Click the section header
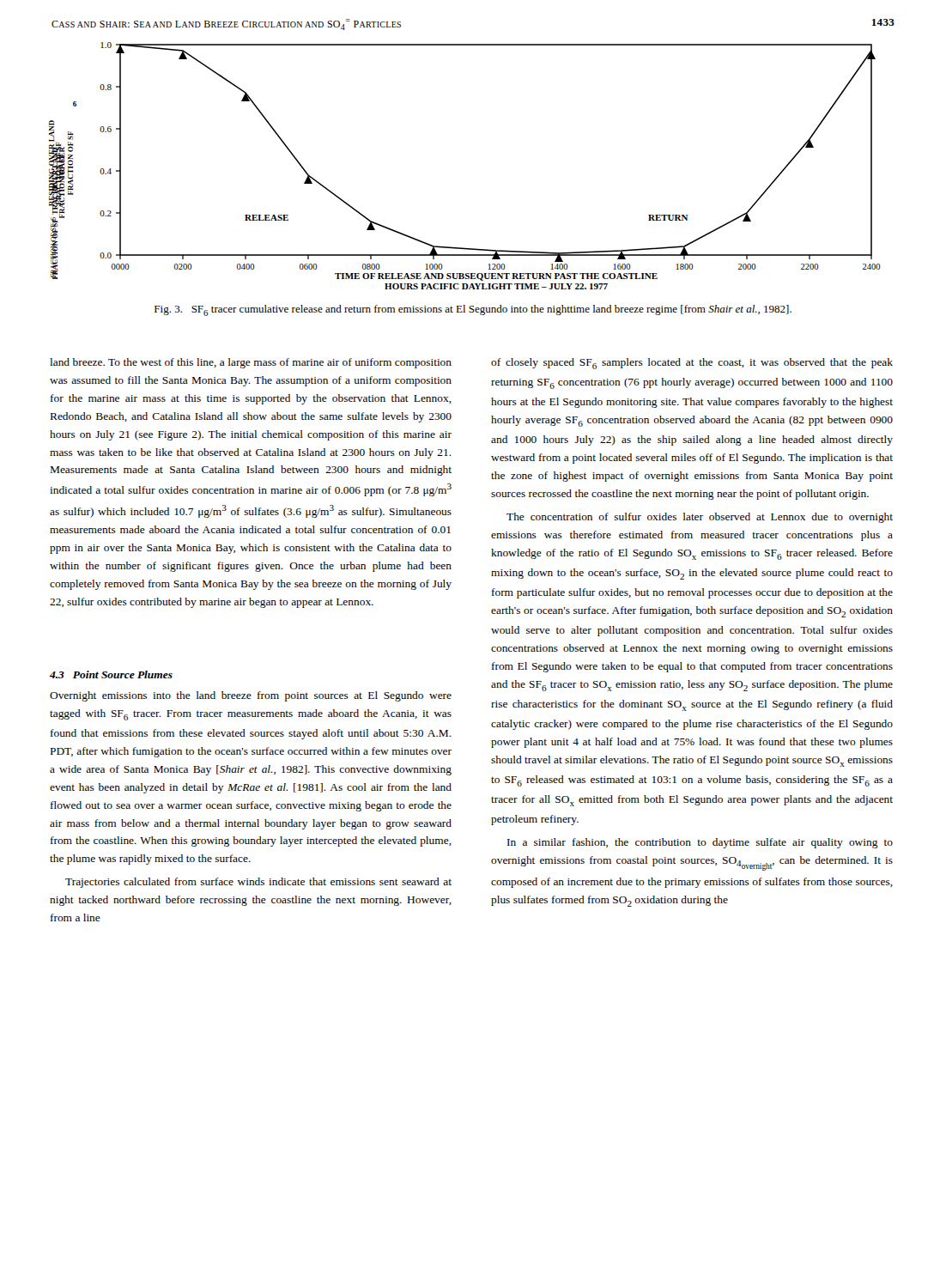Viewport: 946px width, 1288px height. pos(111,675)
